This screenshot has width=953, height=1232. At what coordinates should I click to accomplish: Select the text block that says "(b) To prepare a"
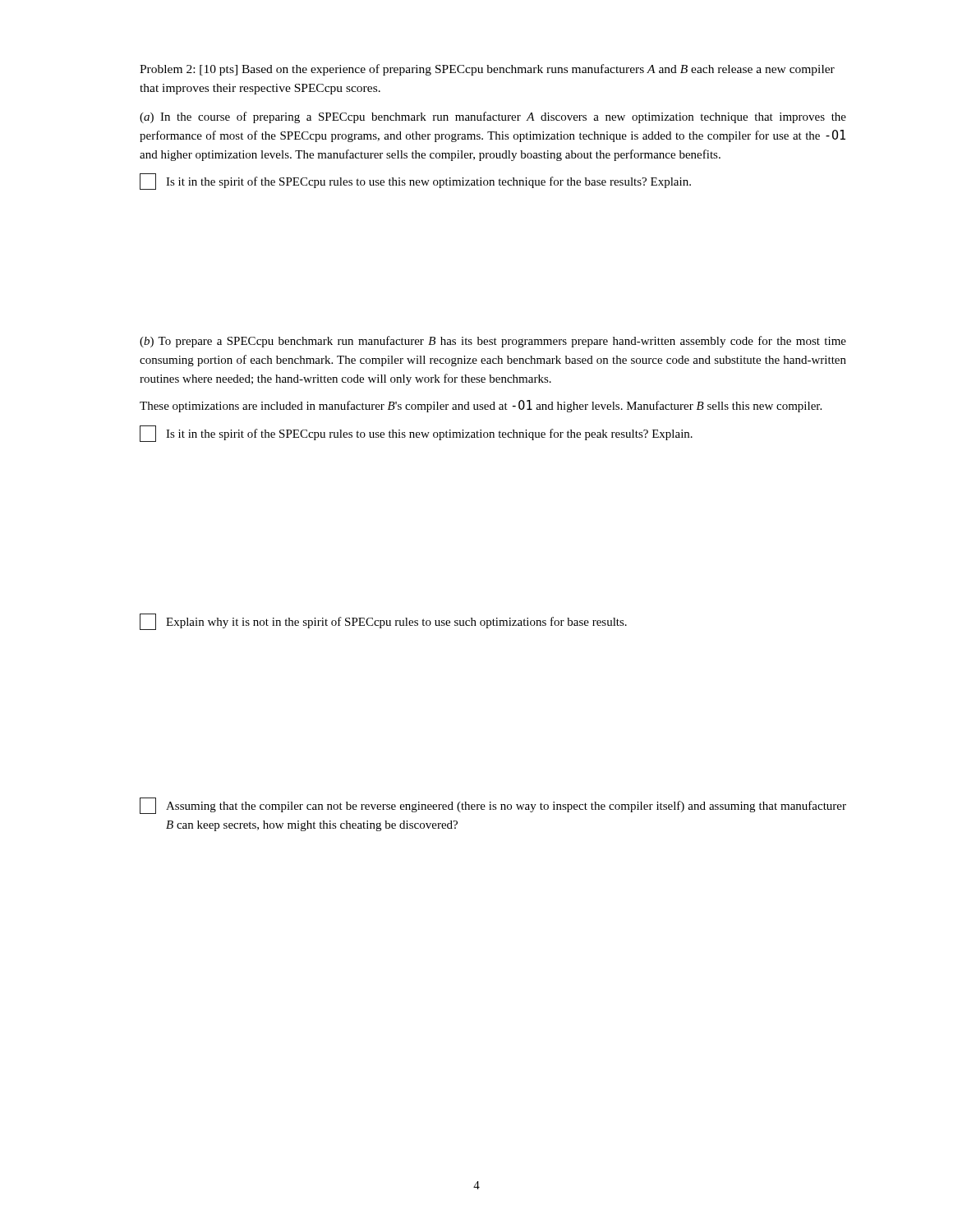point(493,360)
